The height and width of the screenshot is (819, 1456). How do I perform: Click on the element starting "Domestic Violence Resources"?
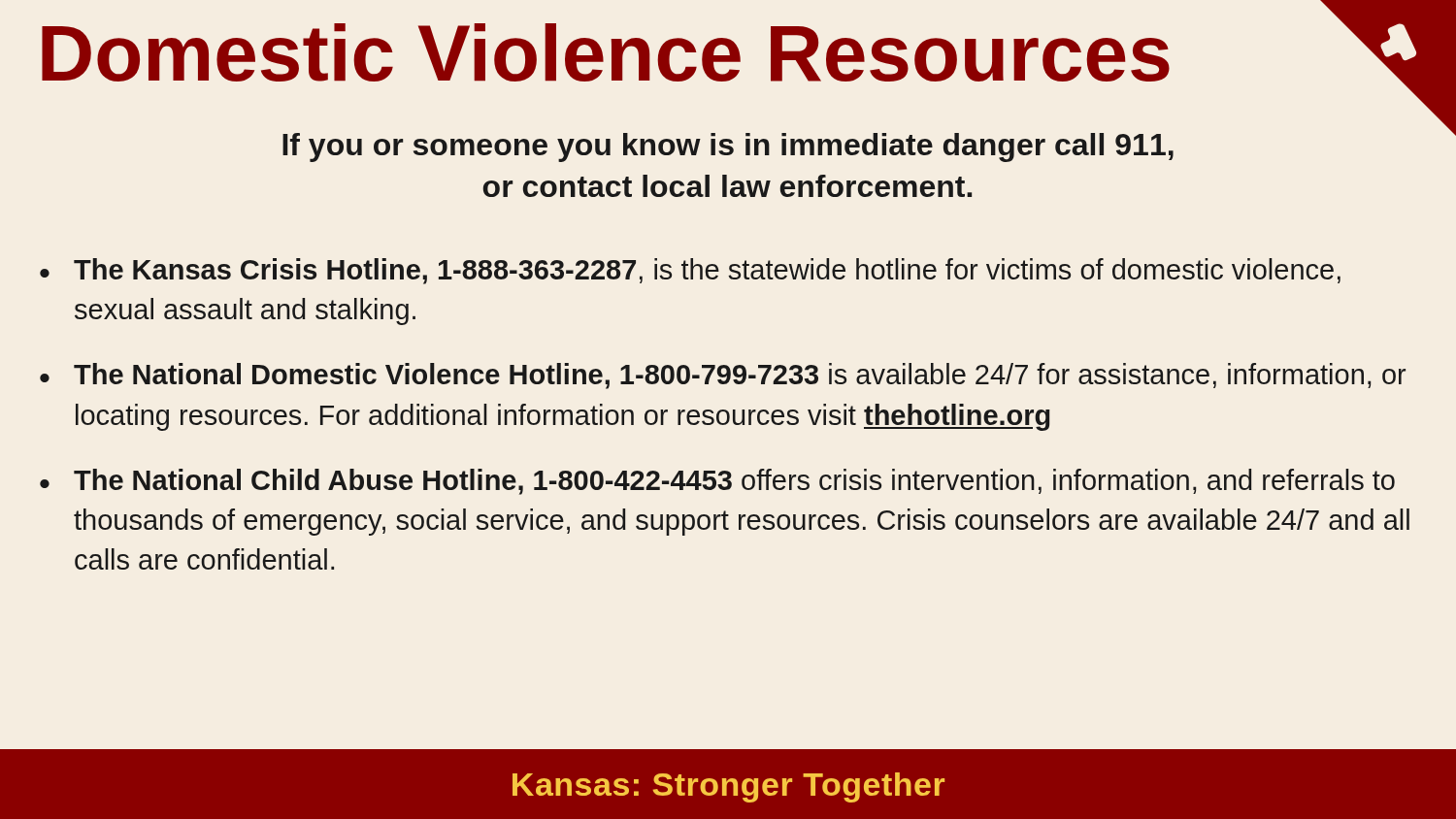point(605,53)
